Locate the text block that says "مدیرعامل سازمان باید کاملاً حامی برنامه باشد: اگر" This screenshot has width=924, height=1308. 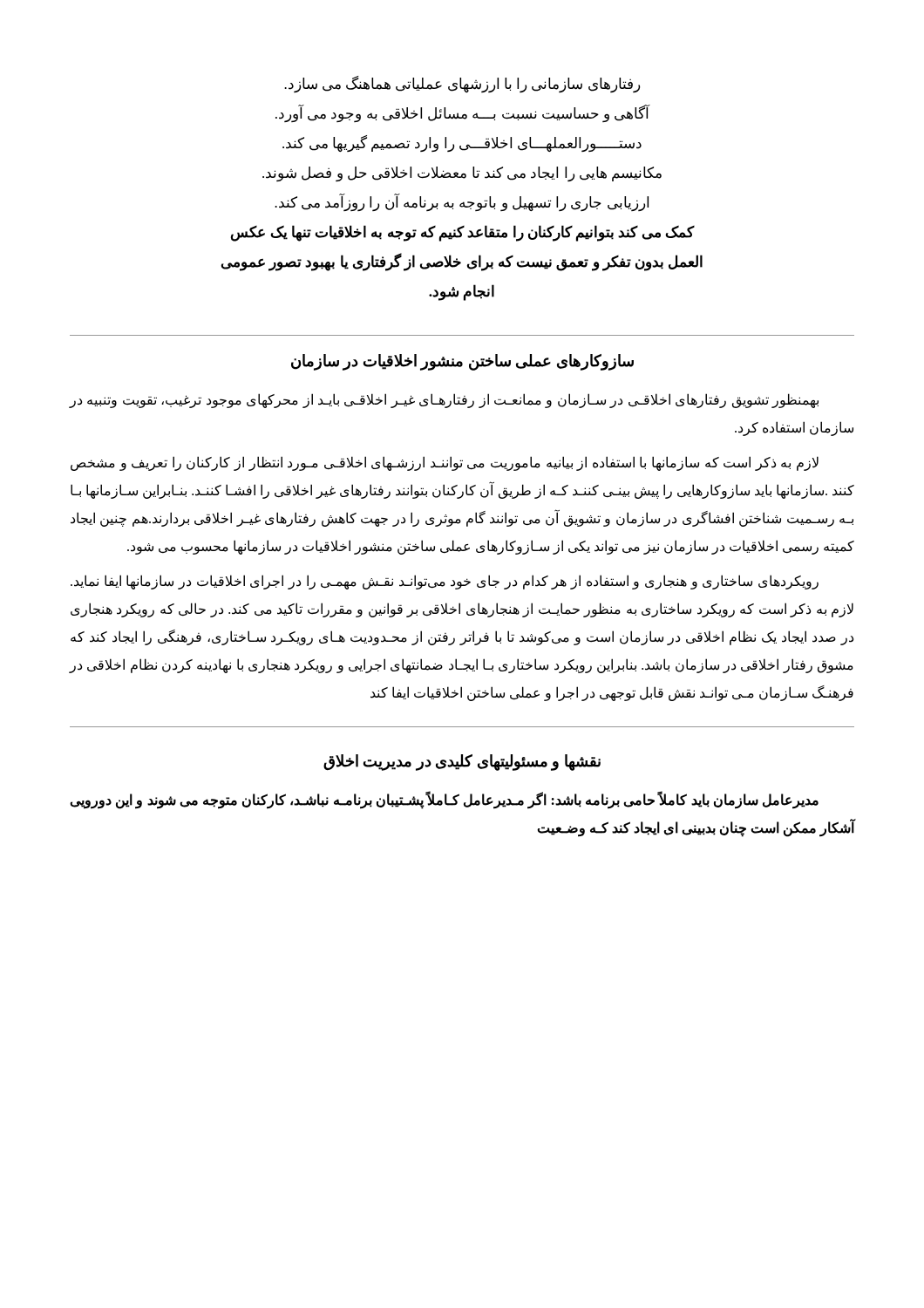tap(462, 814)
